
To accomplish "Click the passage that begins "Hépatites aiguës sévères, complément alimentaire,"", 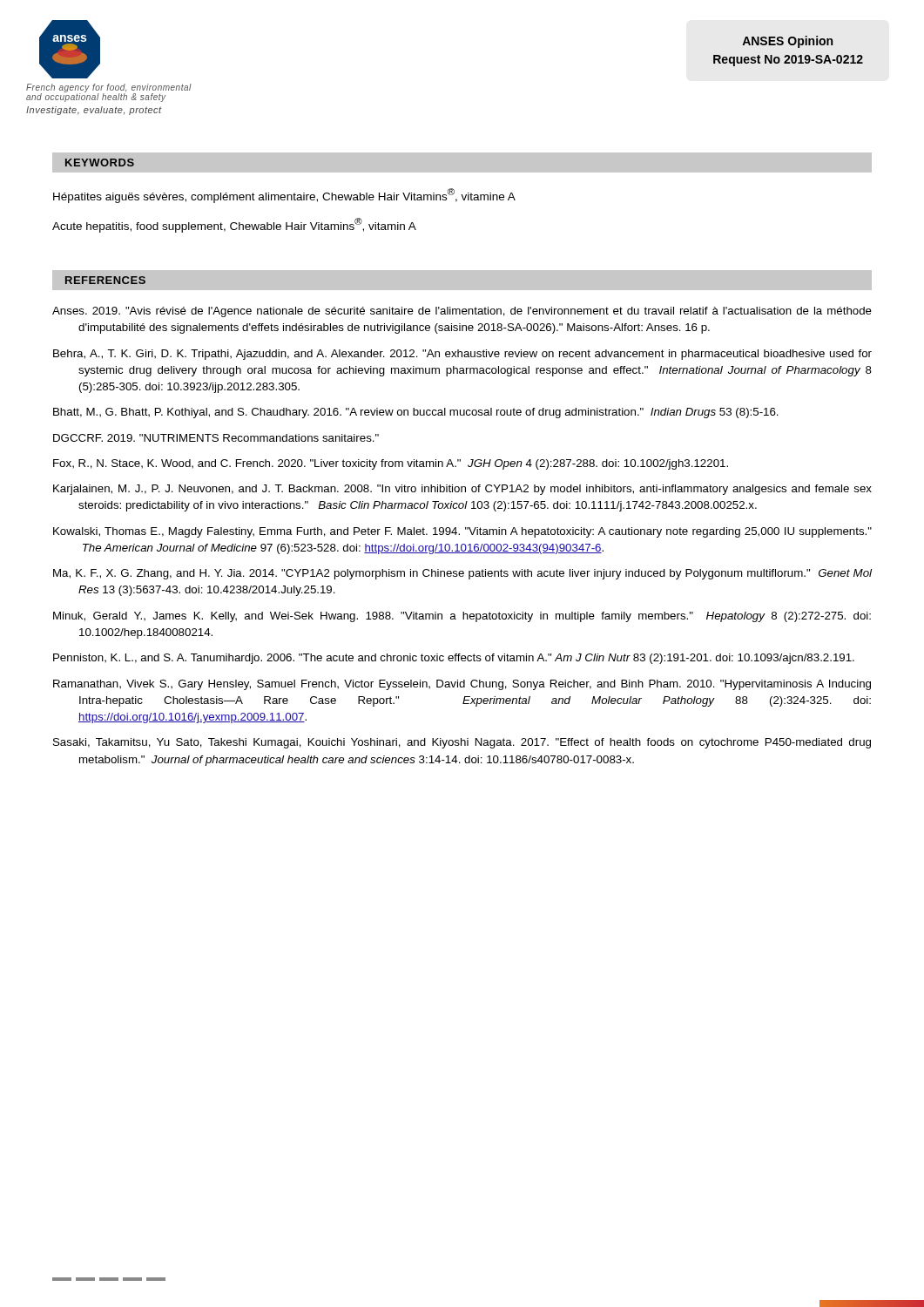I will (284, 195).
